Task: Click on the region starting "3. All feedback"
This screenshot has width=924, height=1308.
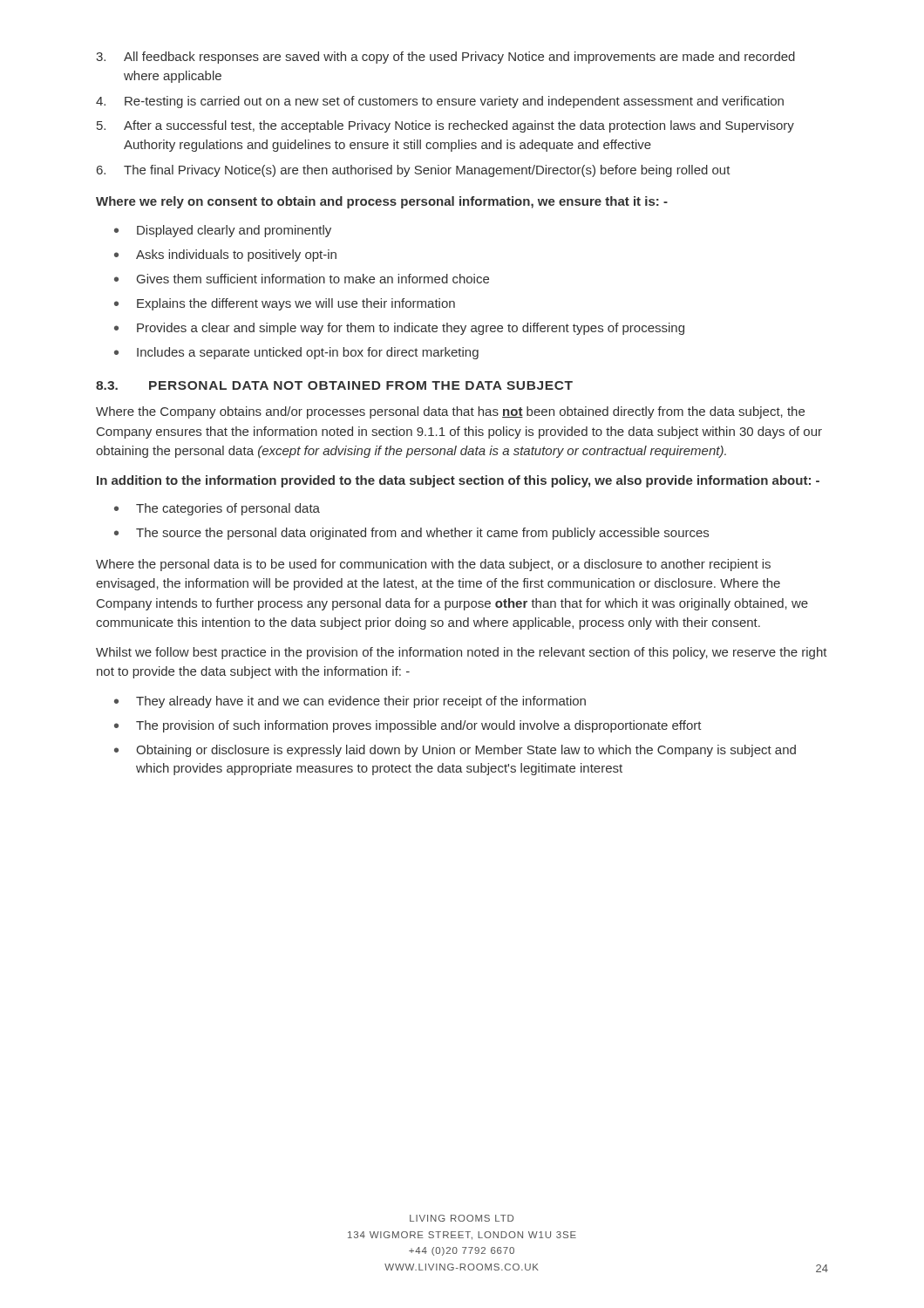Action: click(x=462, y=66)
